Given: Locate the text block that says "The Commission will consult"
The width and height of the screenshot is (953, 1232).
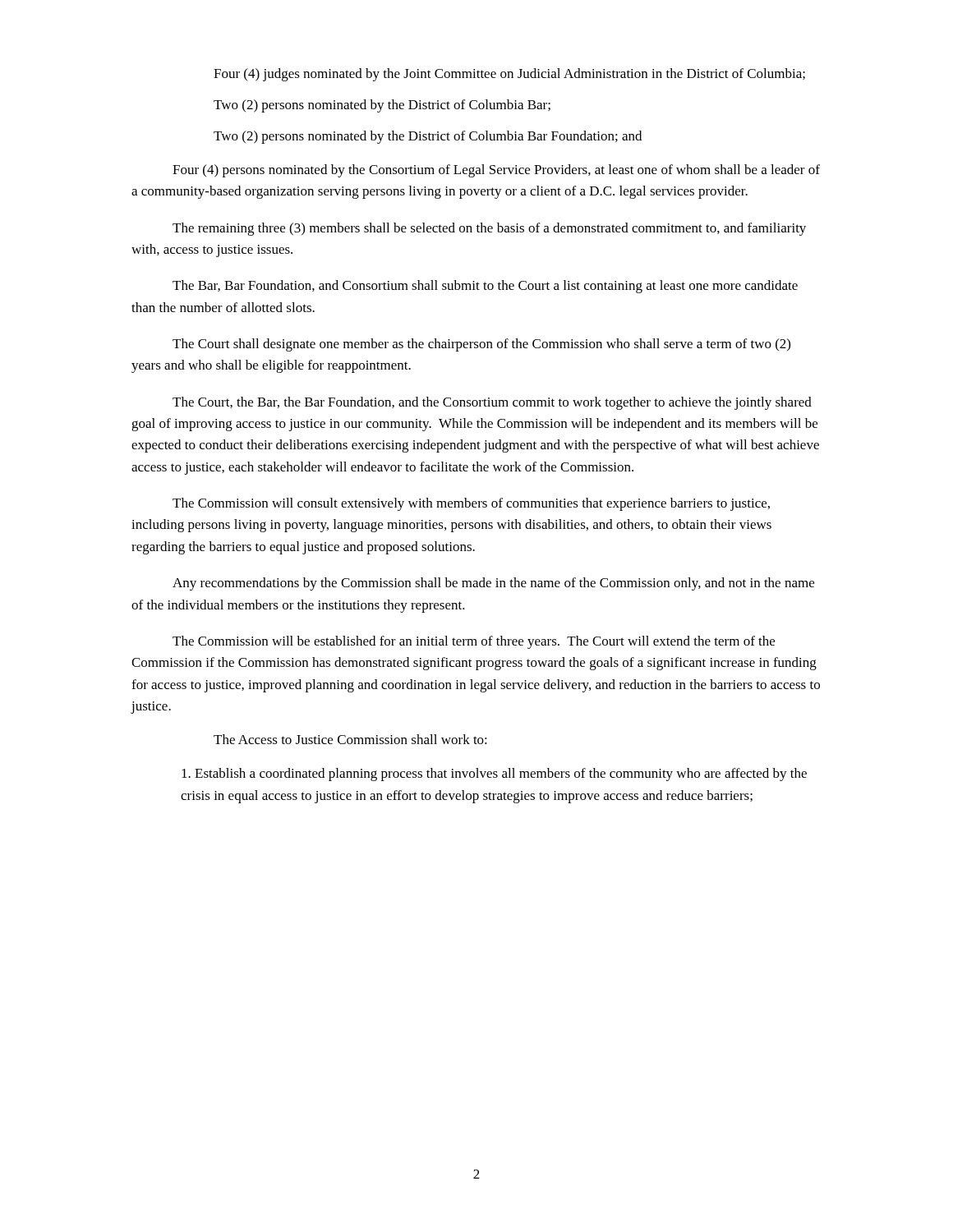Looking at the screenshot, I should tap(452, 525).
